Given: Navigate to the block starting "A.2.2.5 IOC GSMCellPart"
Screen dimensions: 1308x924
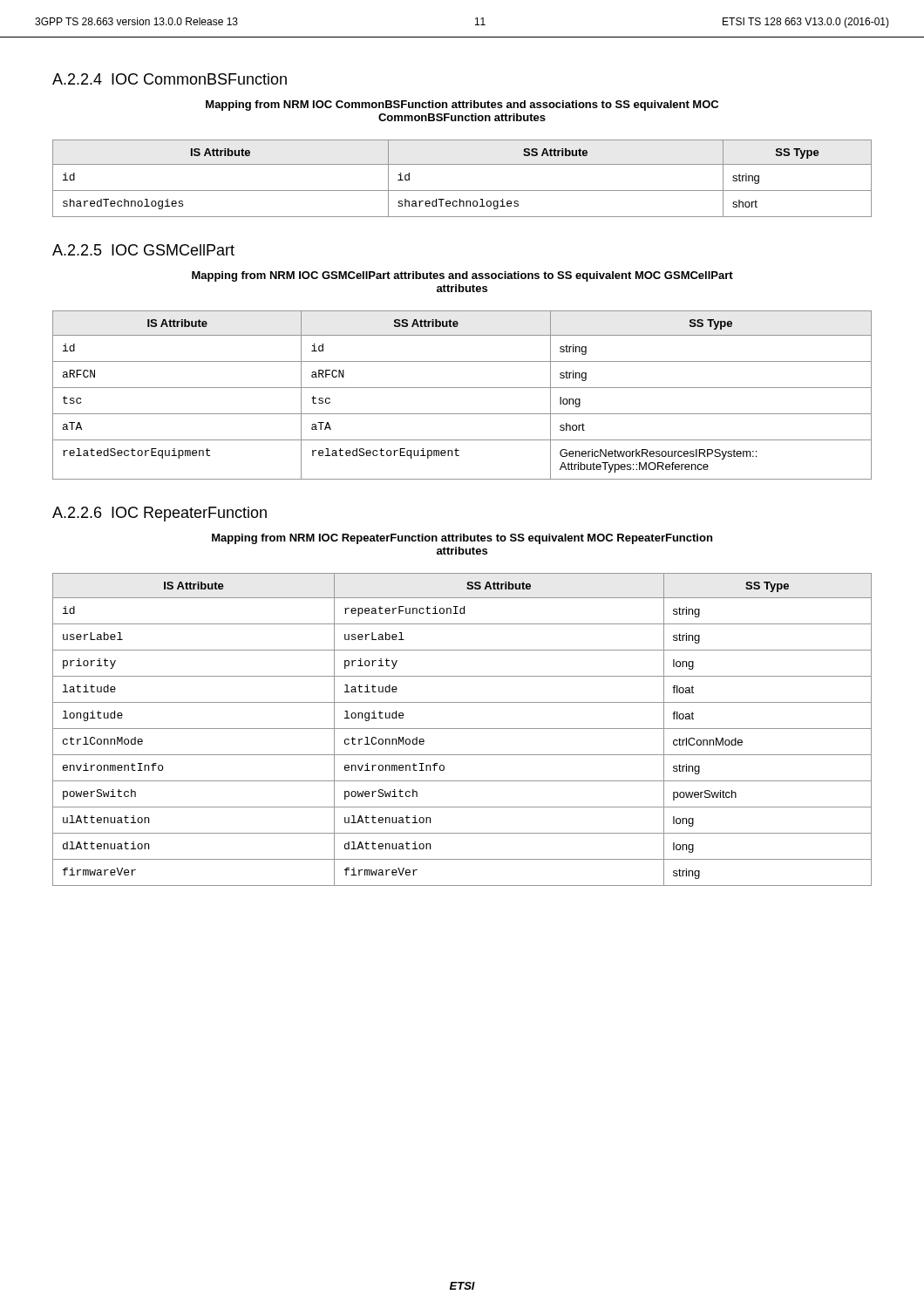Looking at the screenshot, I should [x=143, y=250].
